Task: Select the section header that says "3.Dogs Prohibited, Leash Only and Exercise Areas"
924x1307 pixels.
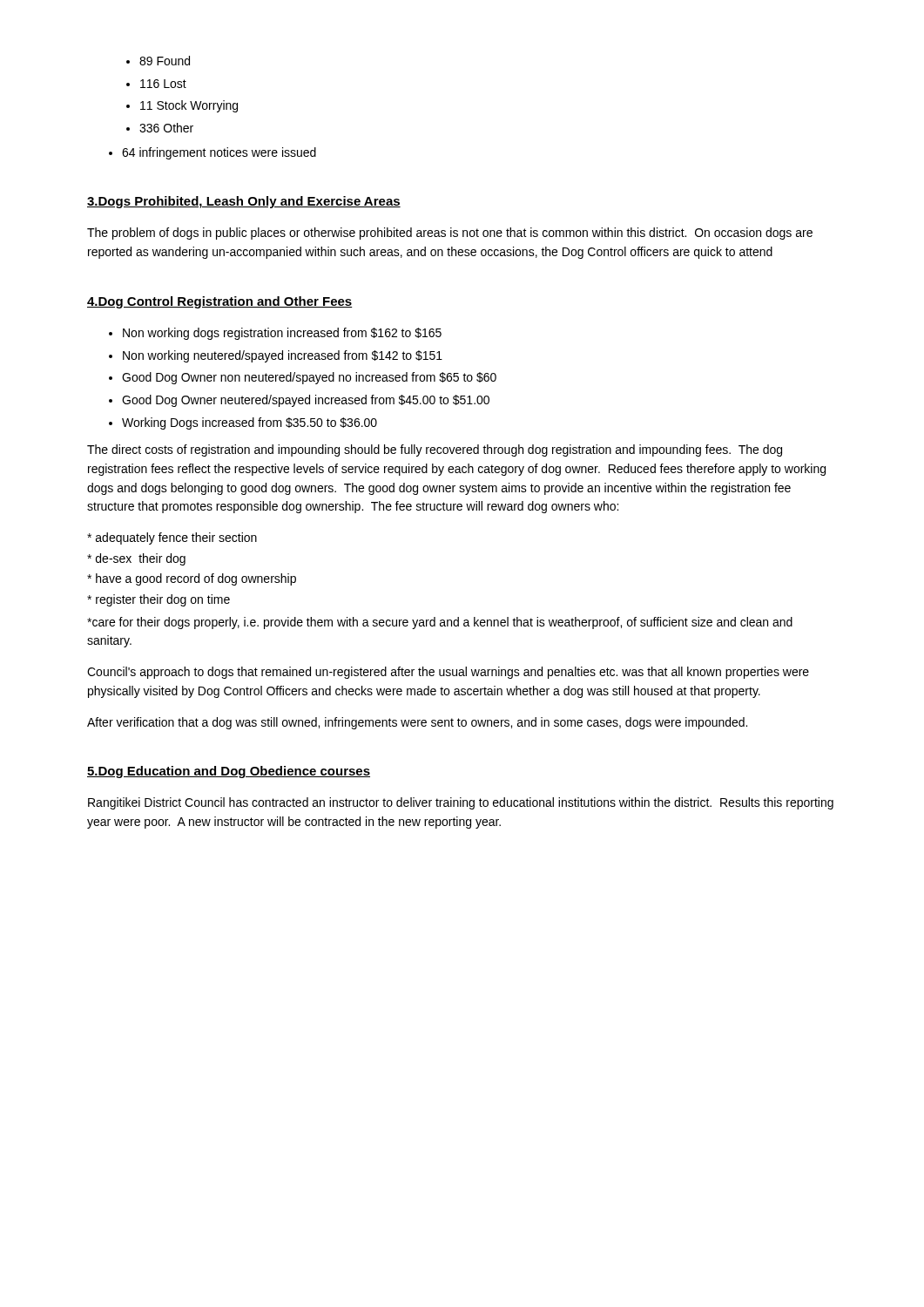Action: click(244, 201)
